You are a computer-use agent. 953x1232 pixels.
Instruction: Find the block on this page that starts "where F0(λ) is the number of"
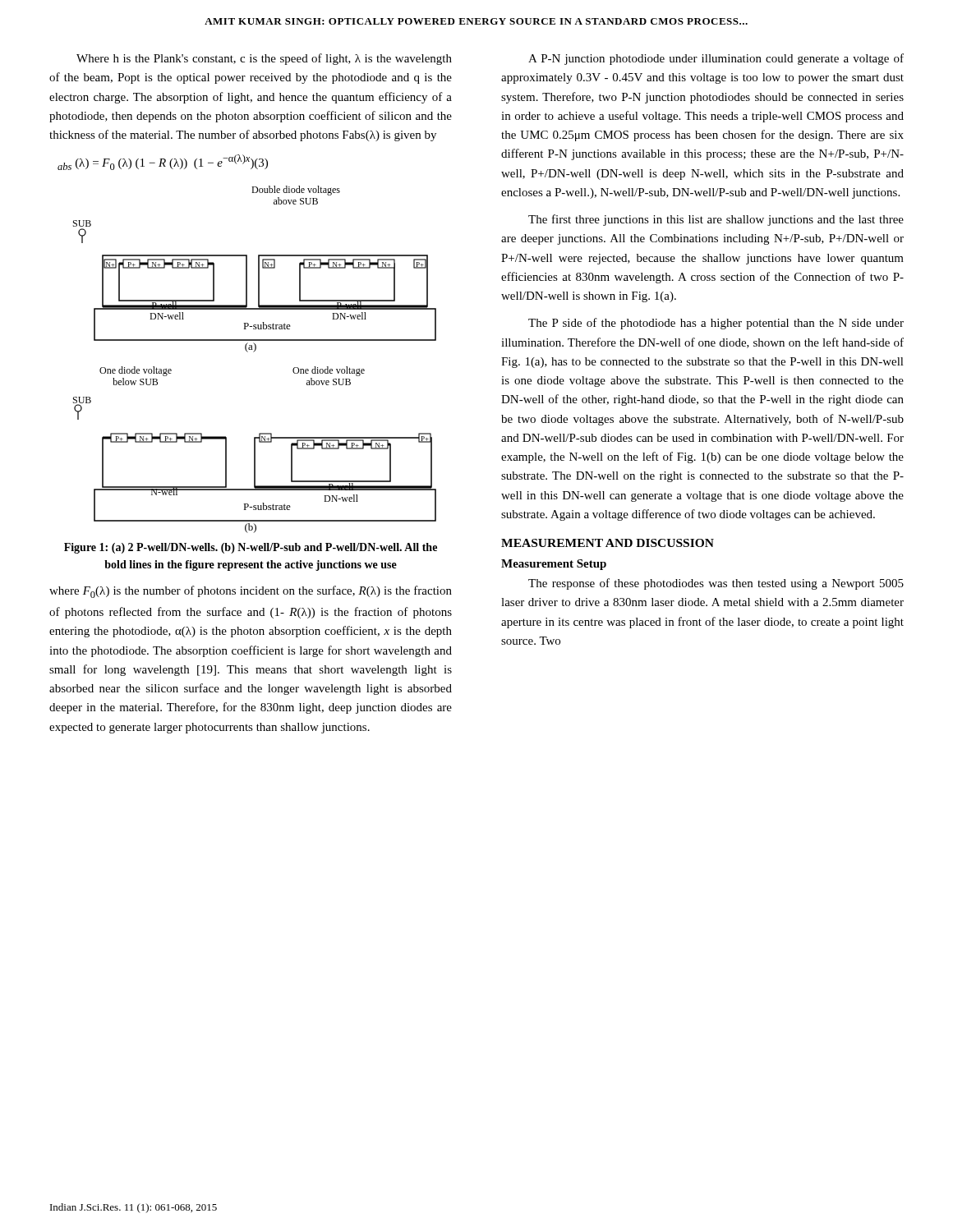pos(251,659)
